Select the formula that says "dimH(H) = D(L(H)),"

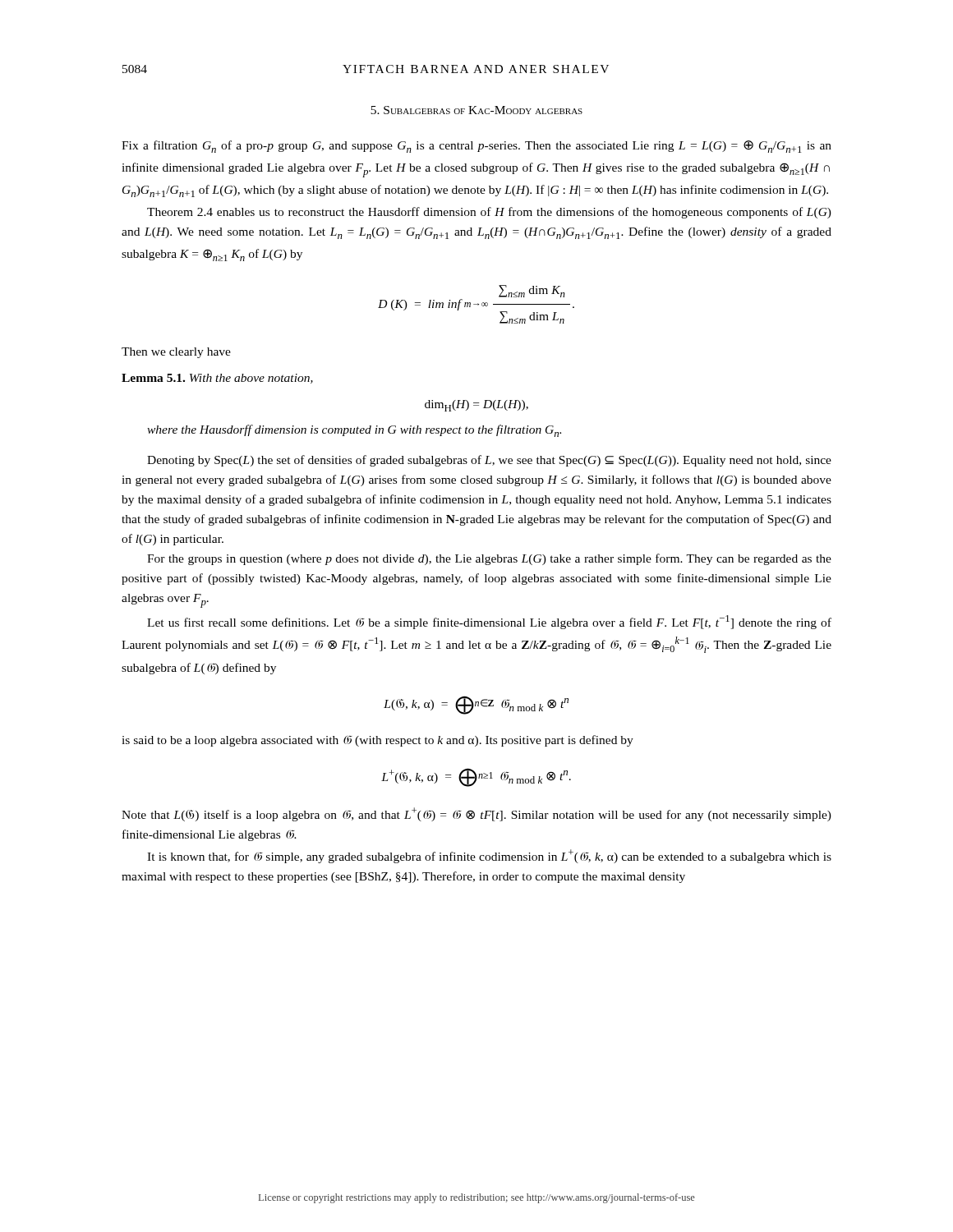[x=476, y=405]
